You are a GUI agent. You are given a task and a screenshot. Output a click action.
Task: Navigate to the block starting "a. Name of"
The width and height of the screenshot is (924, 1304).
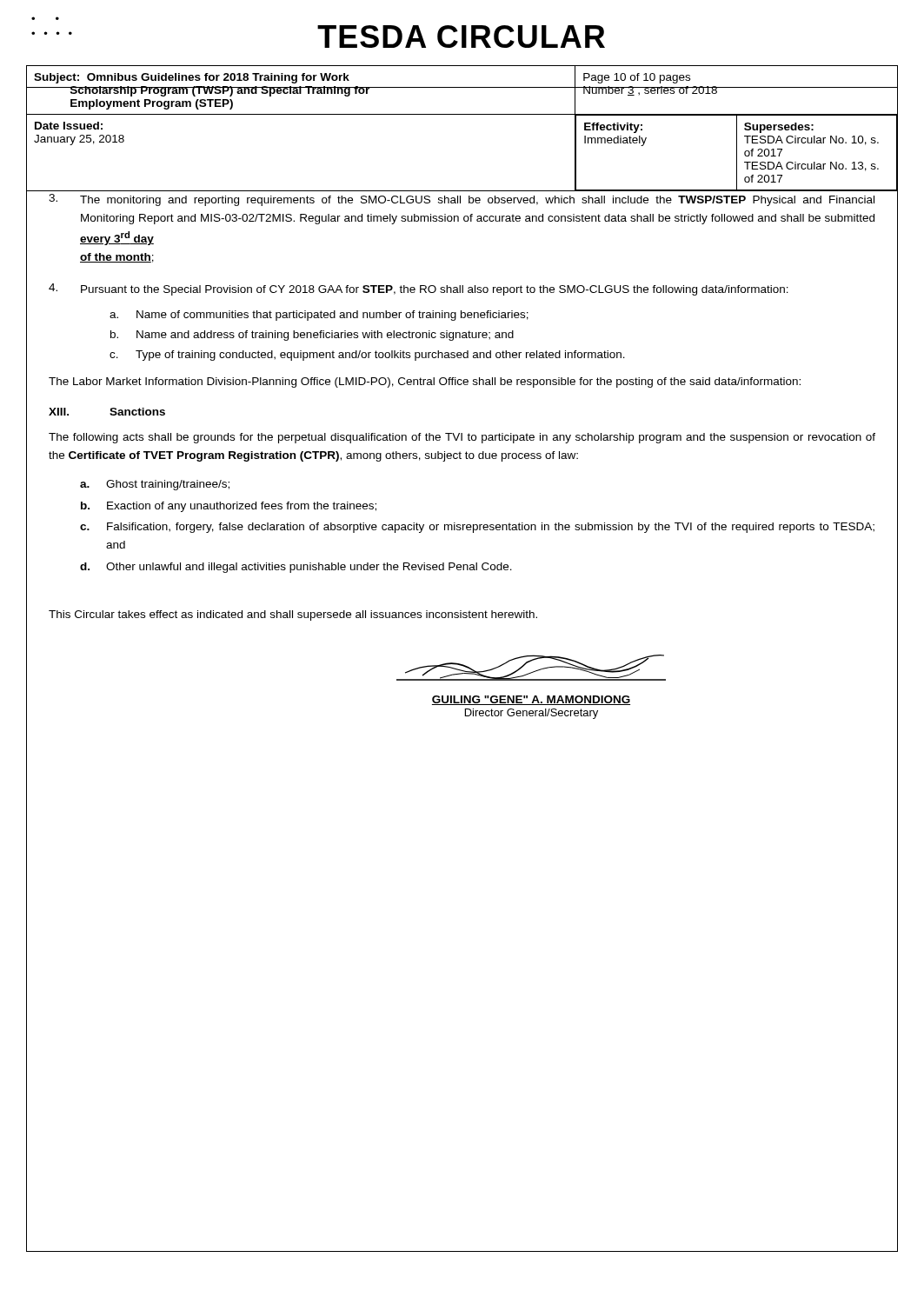point(319,315)
